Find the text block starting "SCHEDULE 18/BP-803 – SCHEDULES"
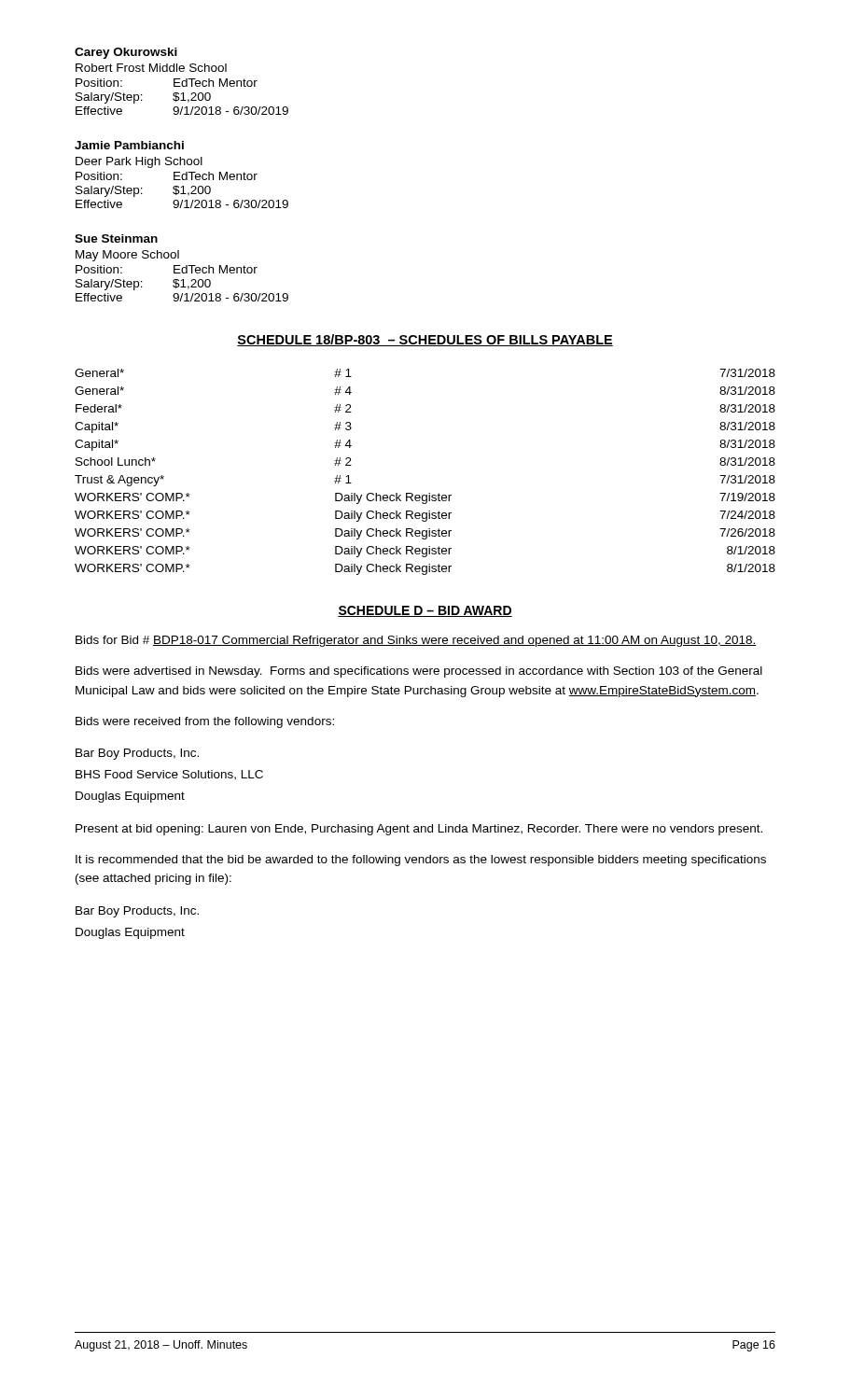 coord(425,340)
